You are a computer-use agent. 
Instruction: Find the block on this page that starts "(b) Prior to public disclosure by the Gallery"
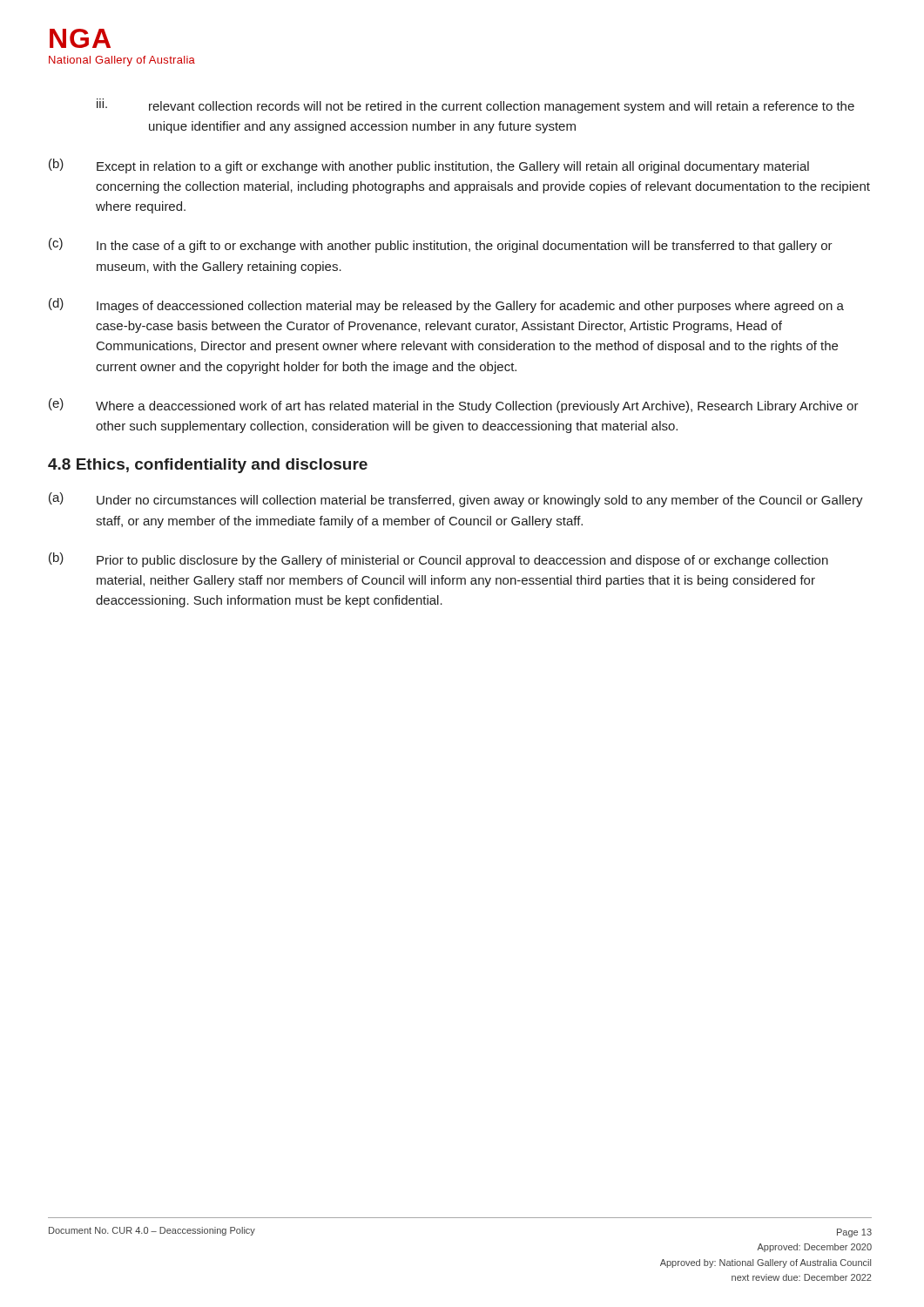(x=460, y=580)
